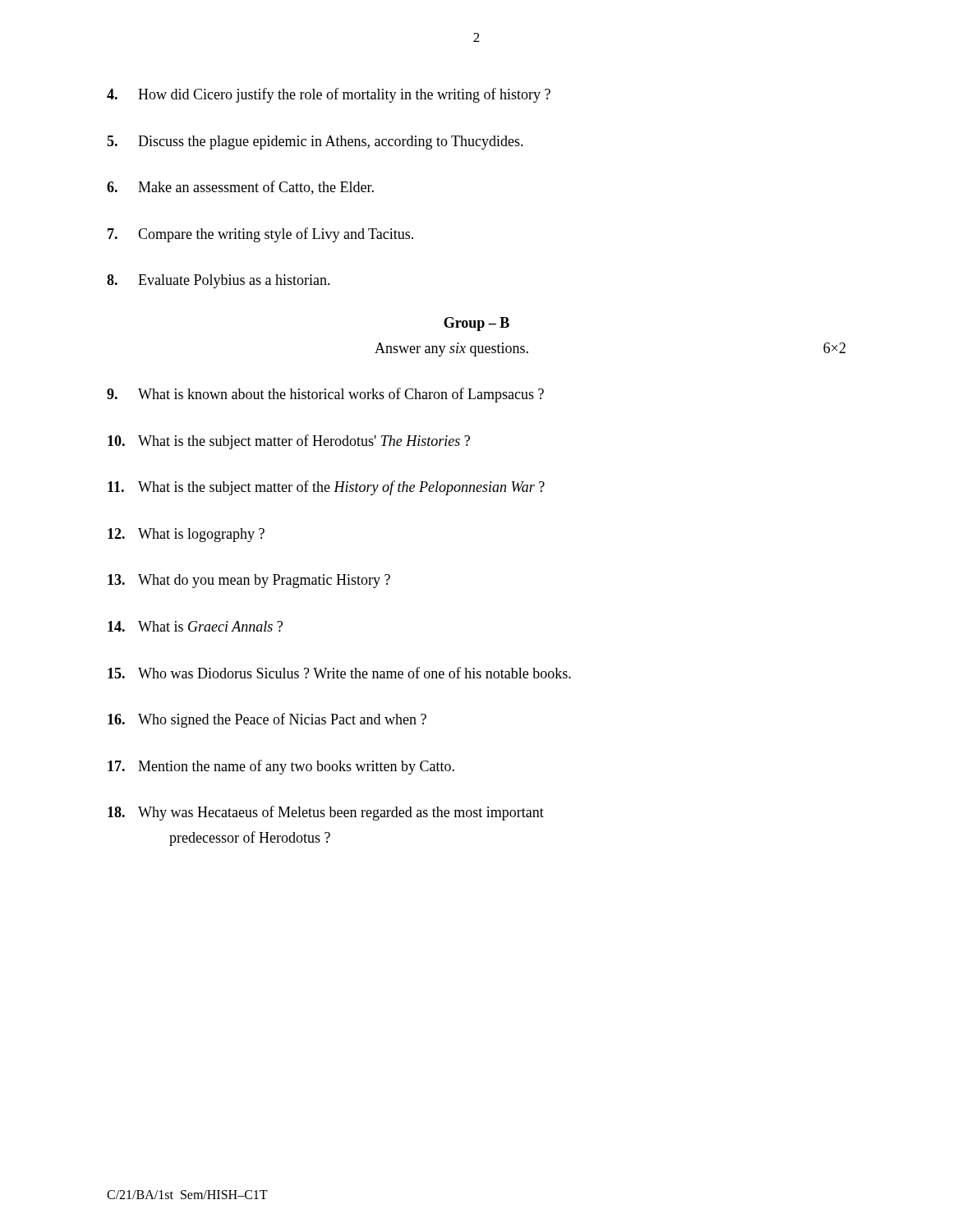Select the list item that says "5. Discuss the plague epidemic in"
The image size is (953, 1232).
pyautogui.click(x=476, y=141)
